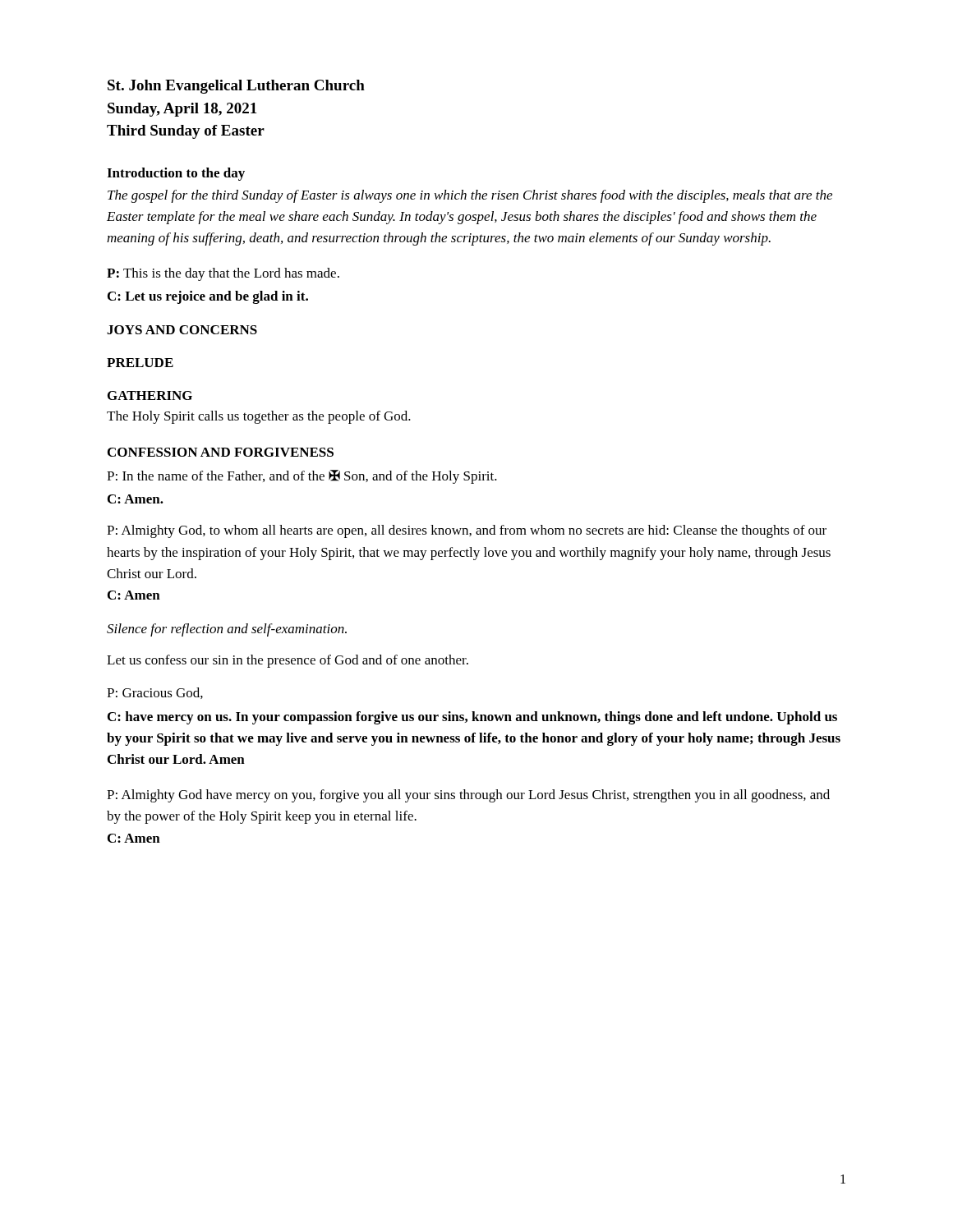Find the text containing "Silence for reflection and self-examination."
The width and height of the screenshot is (953, 1232).
227,629
